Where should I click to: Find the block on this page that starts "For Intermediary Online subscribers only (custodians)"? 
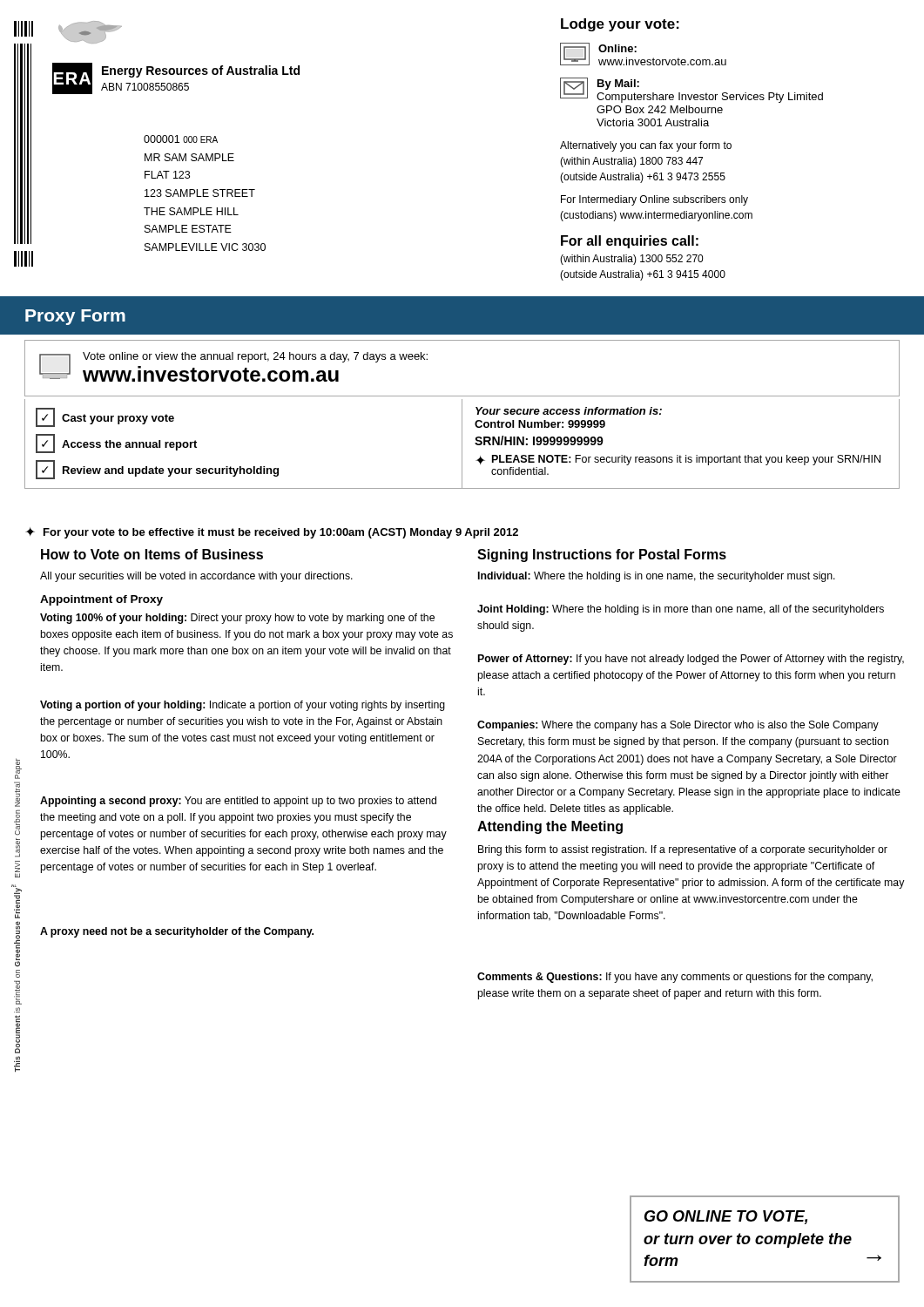(x=656, y=207)
